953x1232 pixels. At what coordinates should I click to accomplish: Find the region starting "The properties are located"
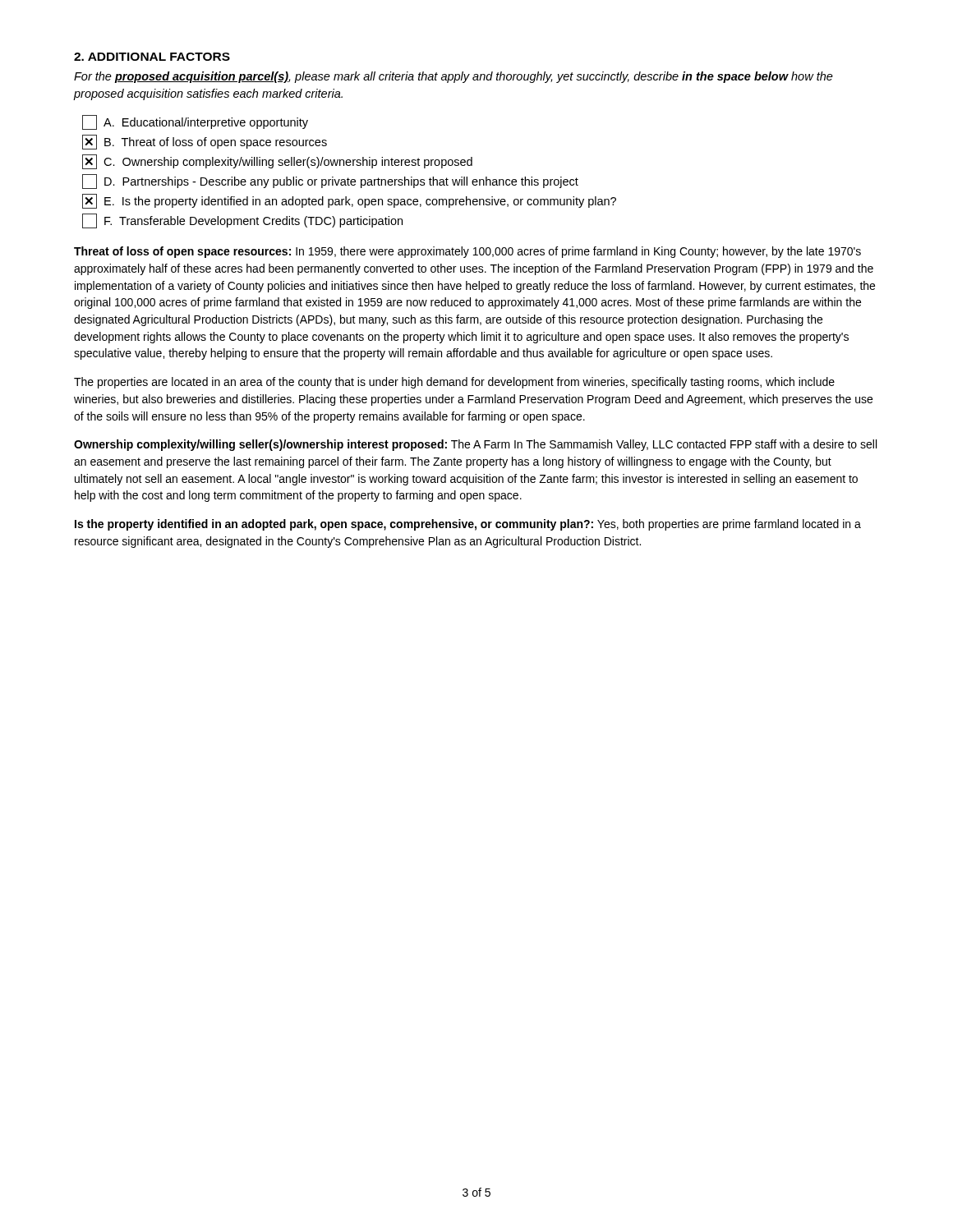click(x=474, y=399)
